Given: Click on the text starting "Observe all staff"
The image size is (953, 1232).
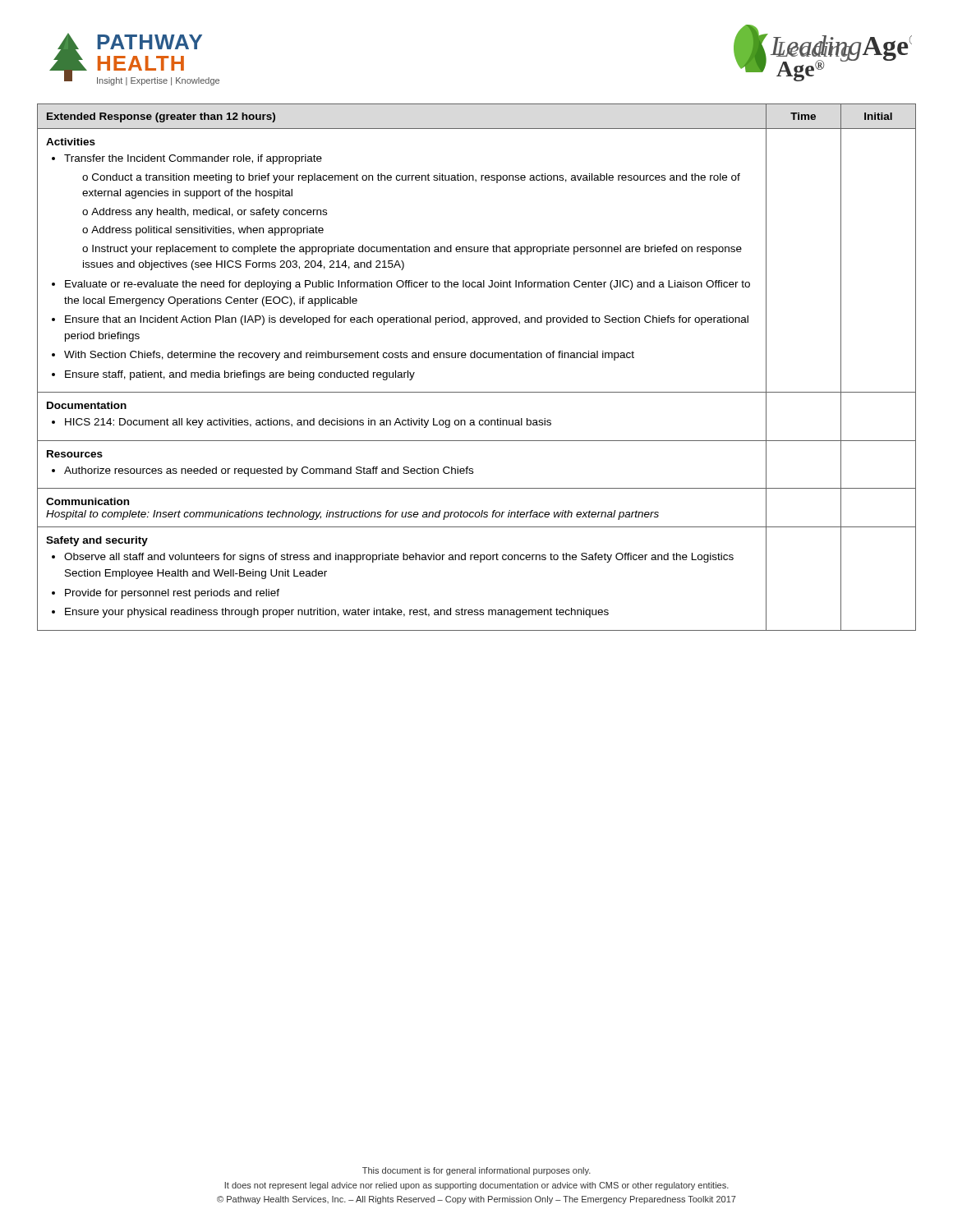Looking at the screenshot, I should pyautogui.click(x=393, y=558).
